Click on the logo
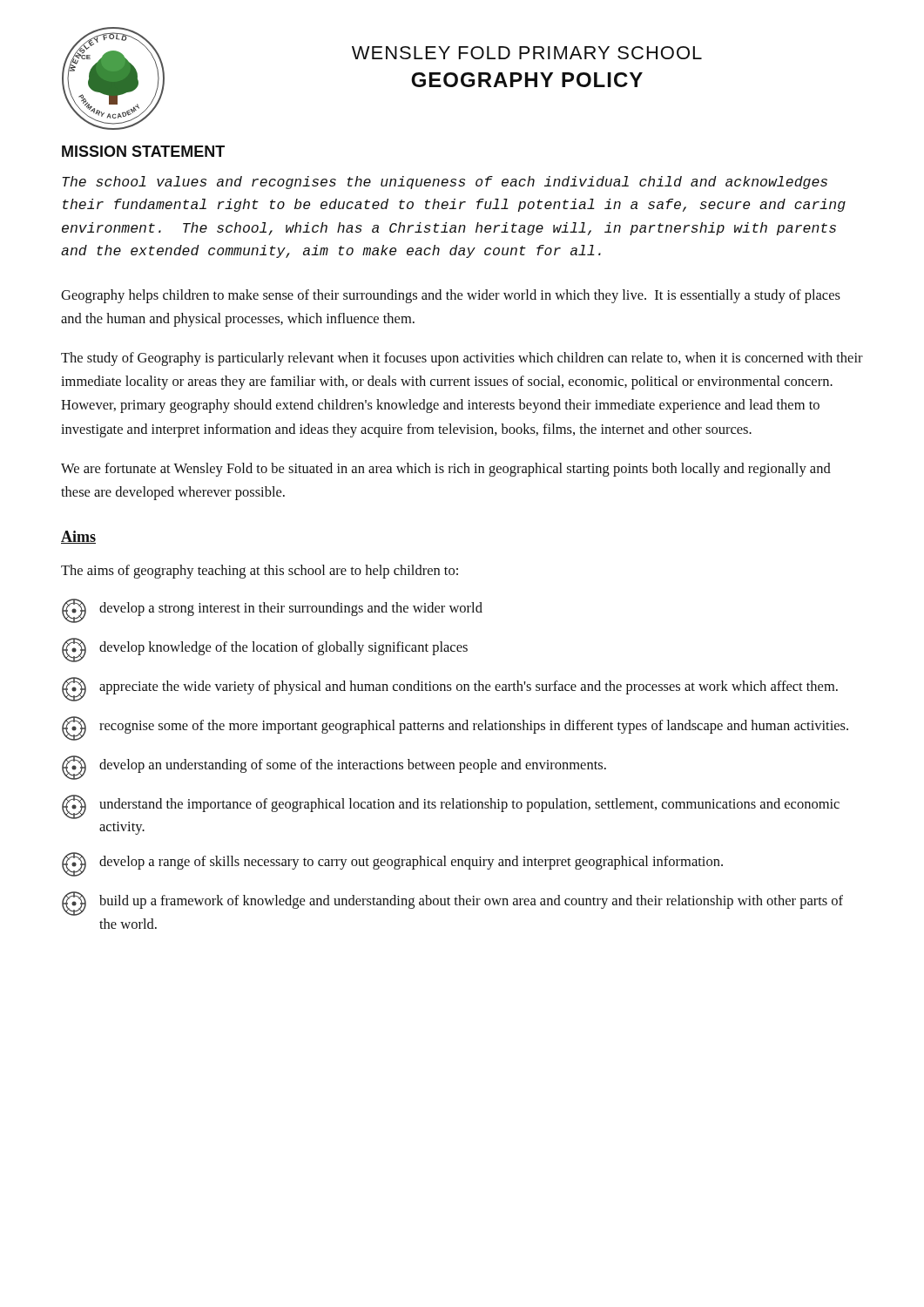The width and height of the screenshot is (924, 1307). pyautogui.click(x=118, y=80)
